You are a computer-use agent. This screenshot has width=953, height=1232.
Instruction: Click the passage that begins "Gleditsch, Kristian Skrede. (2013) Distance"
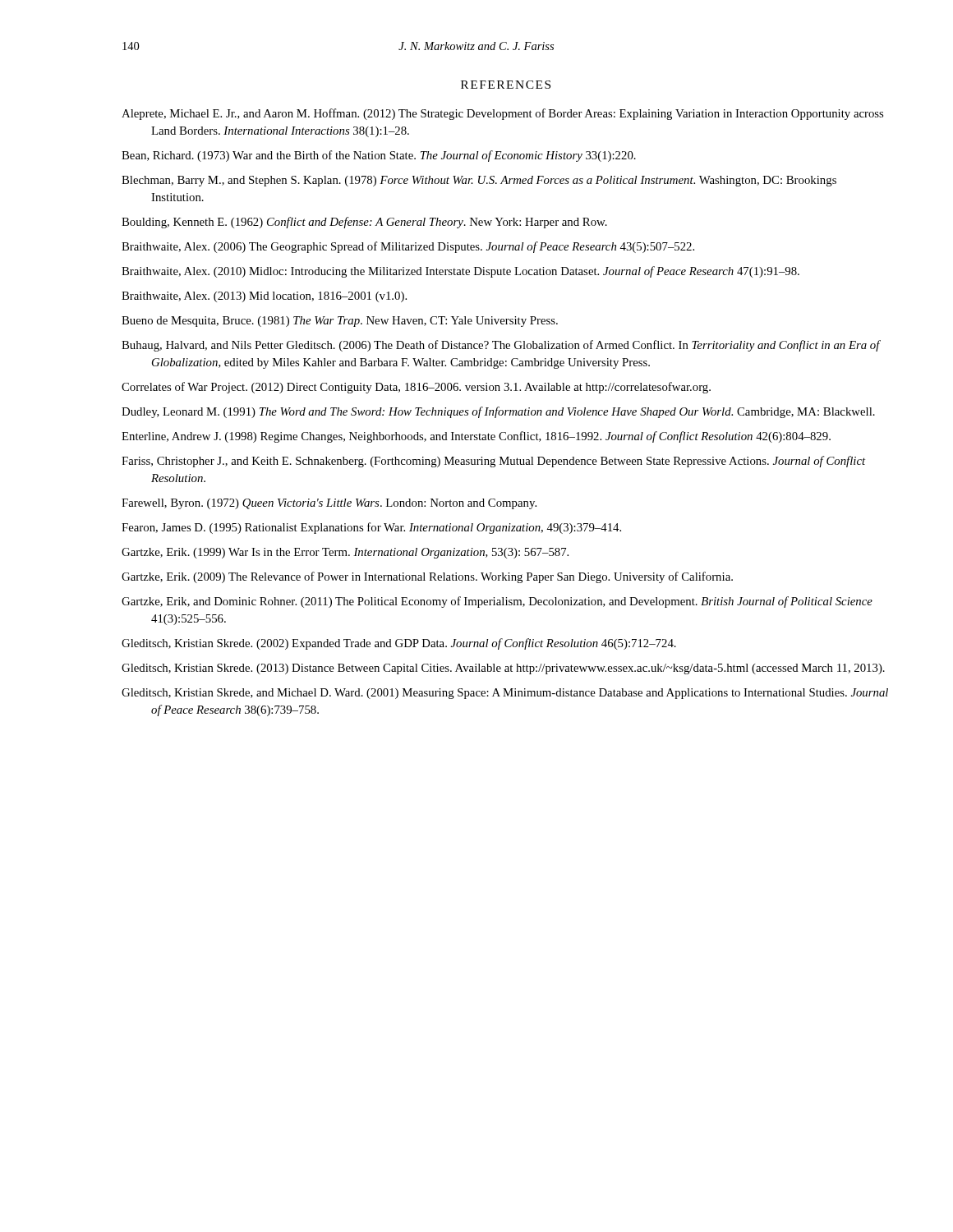click(503, 668)
